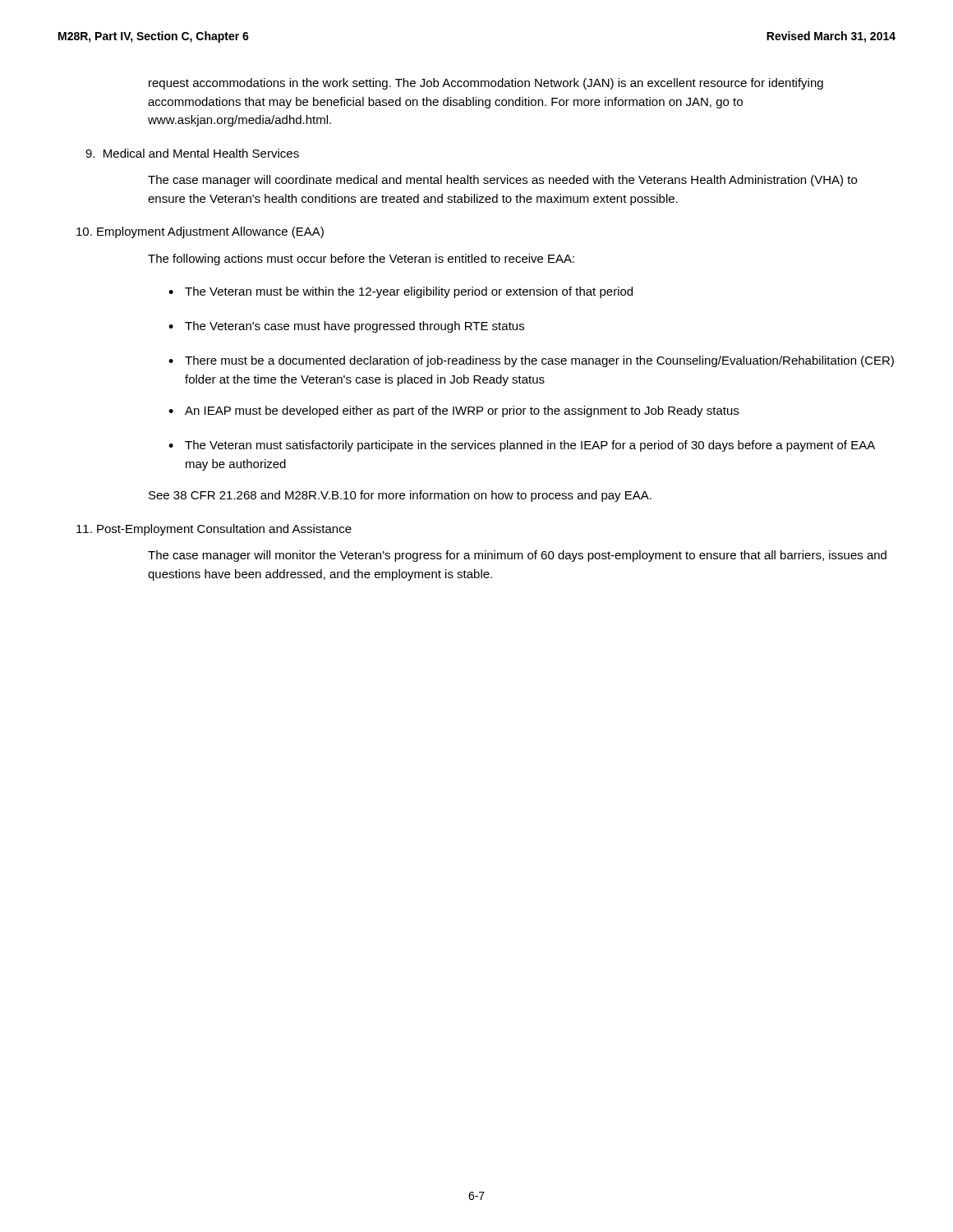The image size is (953, 1232).
Task: Point to "10. Employment Adjustment Allowance (EAA)"
Action: (200, 231)
